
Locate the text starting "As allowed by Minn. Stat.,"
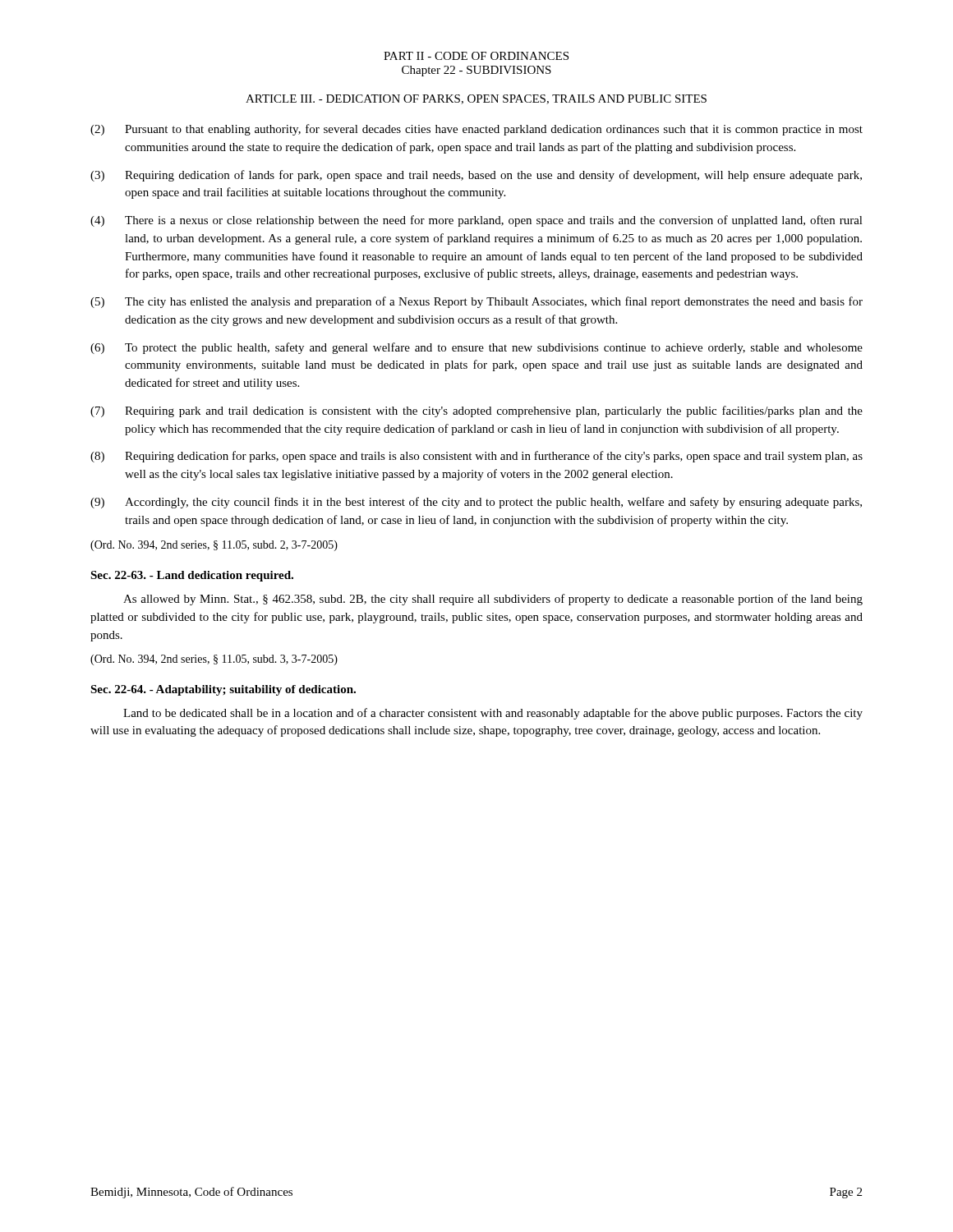pos(476,617)
